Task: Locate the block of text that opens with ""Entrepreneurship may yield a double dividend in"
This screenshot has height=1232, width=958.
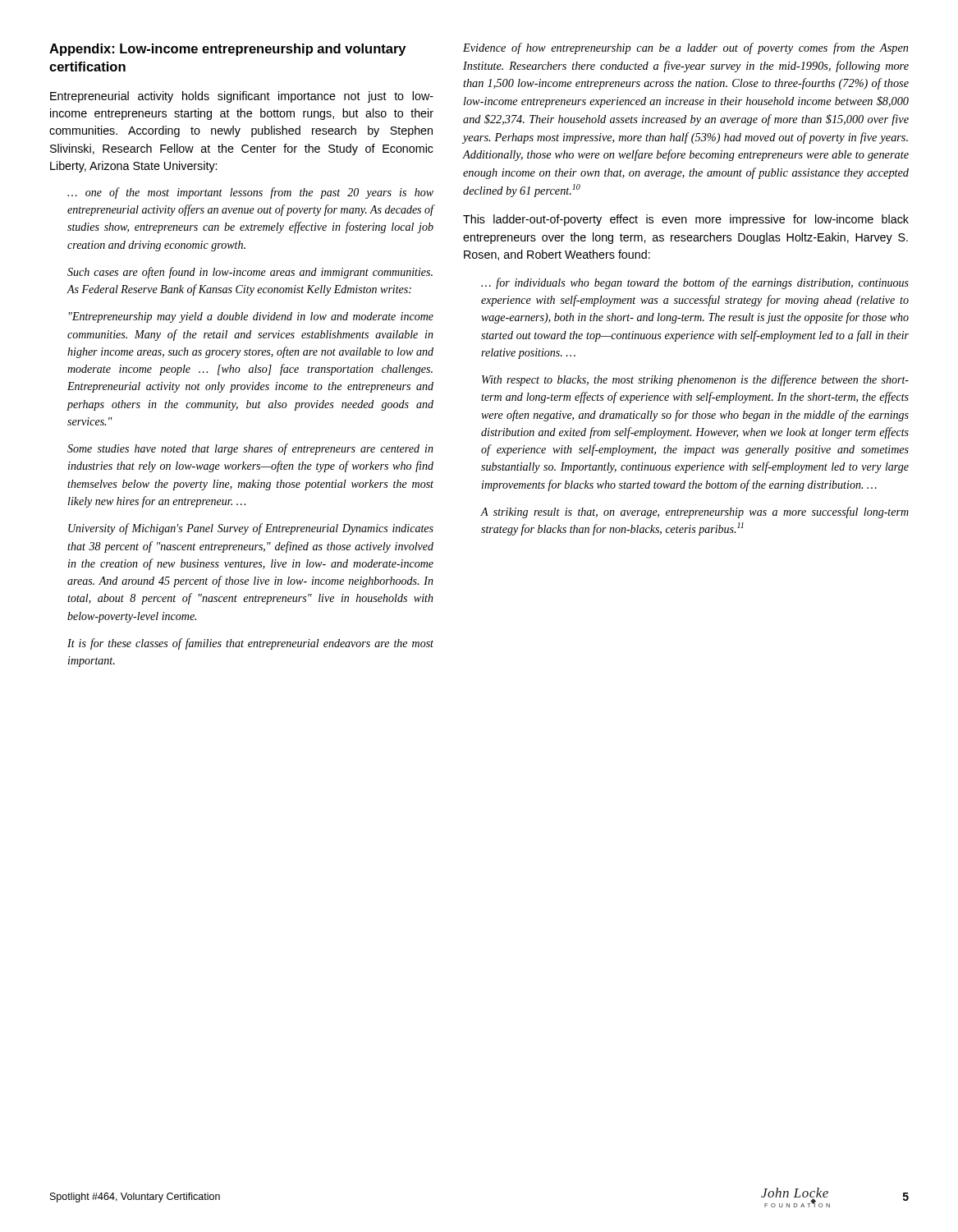Action: (x=250, y=369)
